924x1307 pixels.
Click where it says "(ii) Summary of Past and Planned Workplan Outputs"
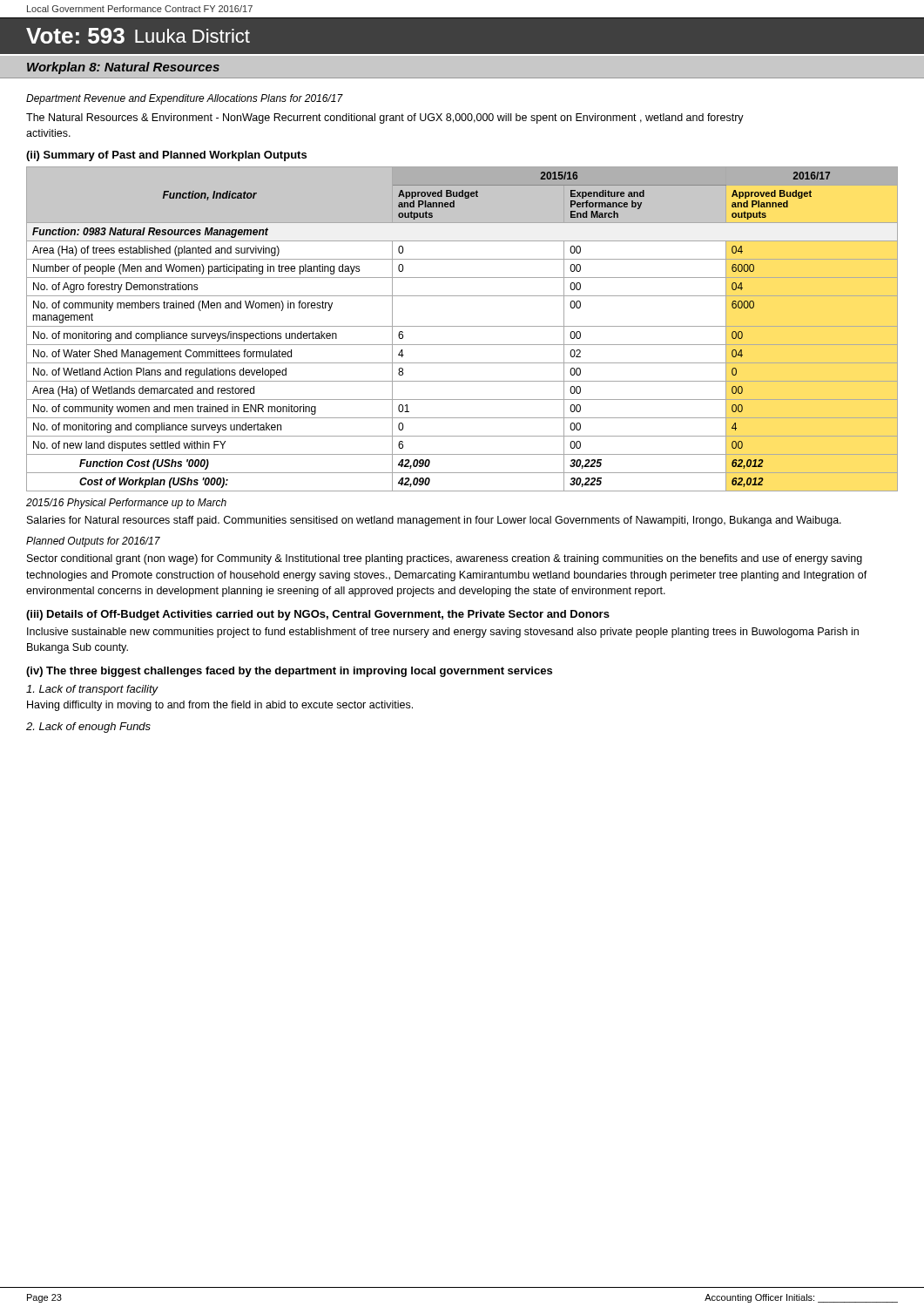point(167,155)
